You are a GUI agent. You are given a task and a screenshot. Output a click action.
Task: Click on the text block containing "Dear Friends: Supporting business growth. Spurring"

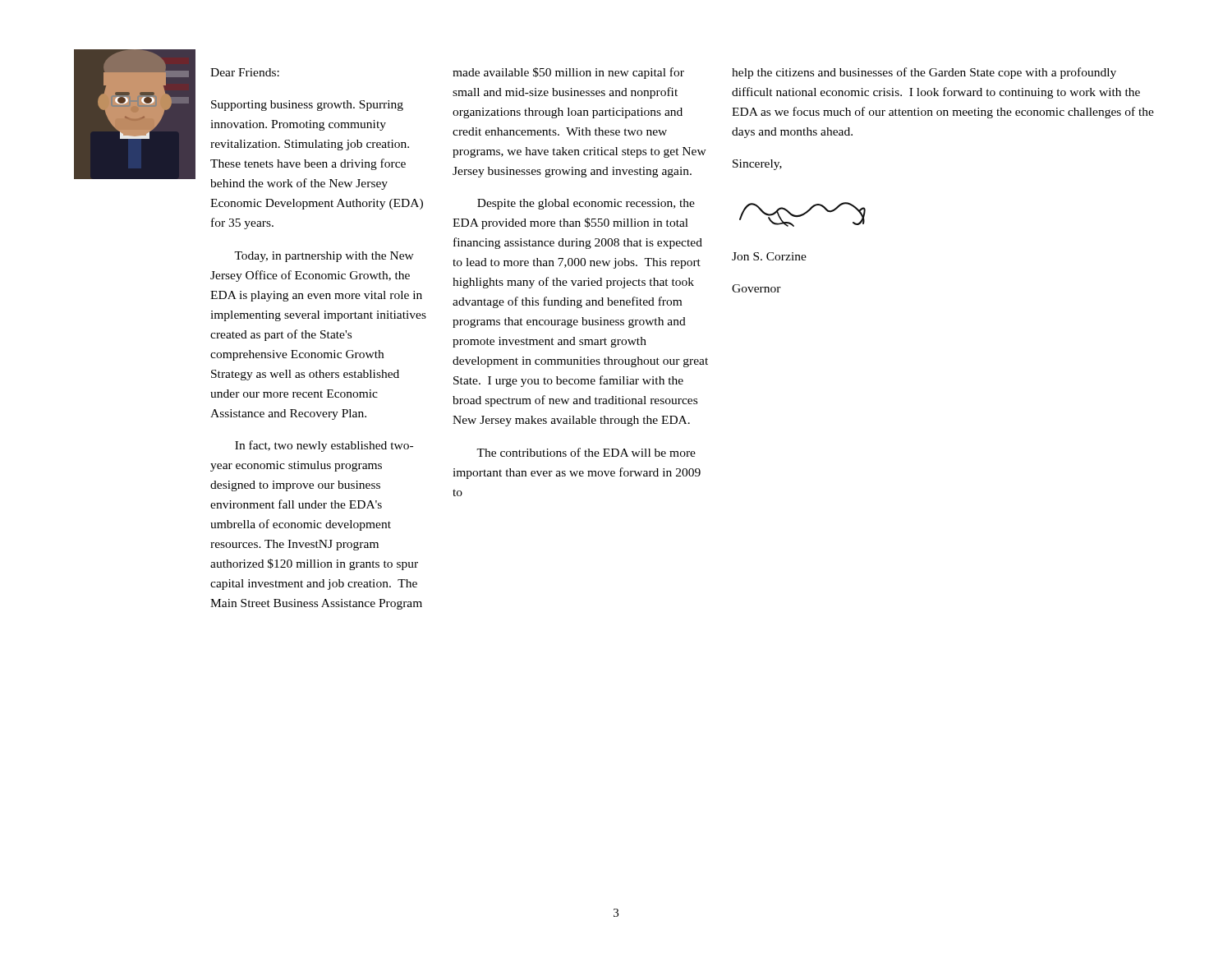(x=320, y=338)
